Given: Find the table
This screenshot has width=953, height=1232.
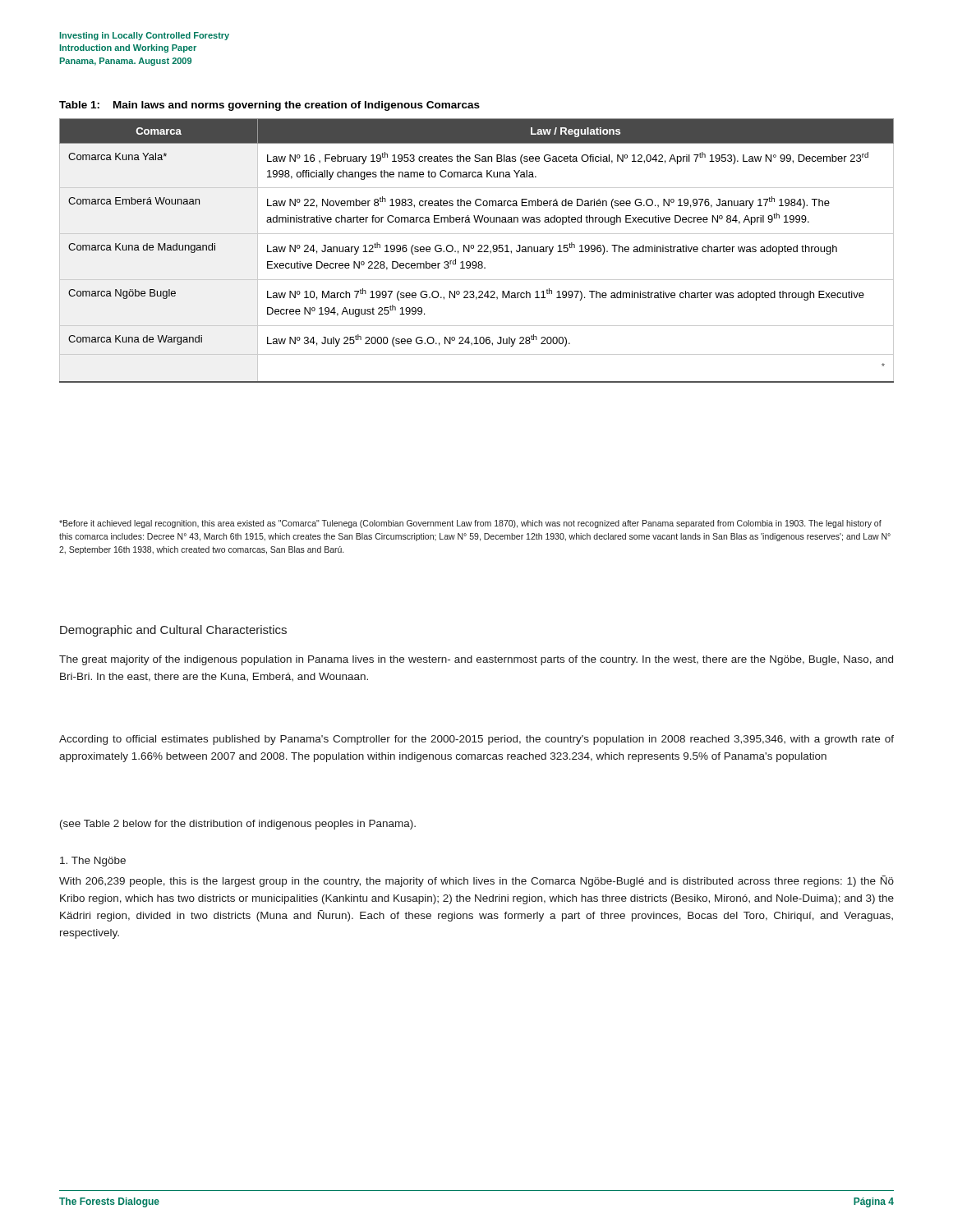Looking at the screenshot, I should coord(476,251).
